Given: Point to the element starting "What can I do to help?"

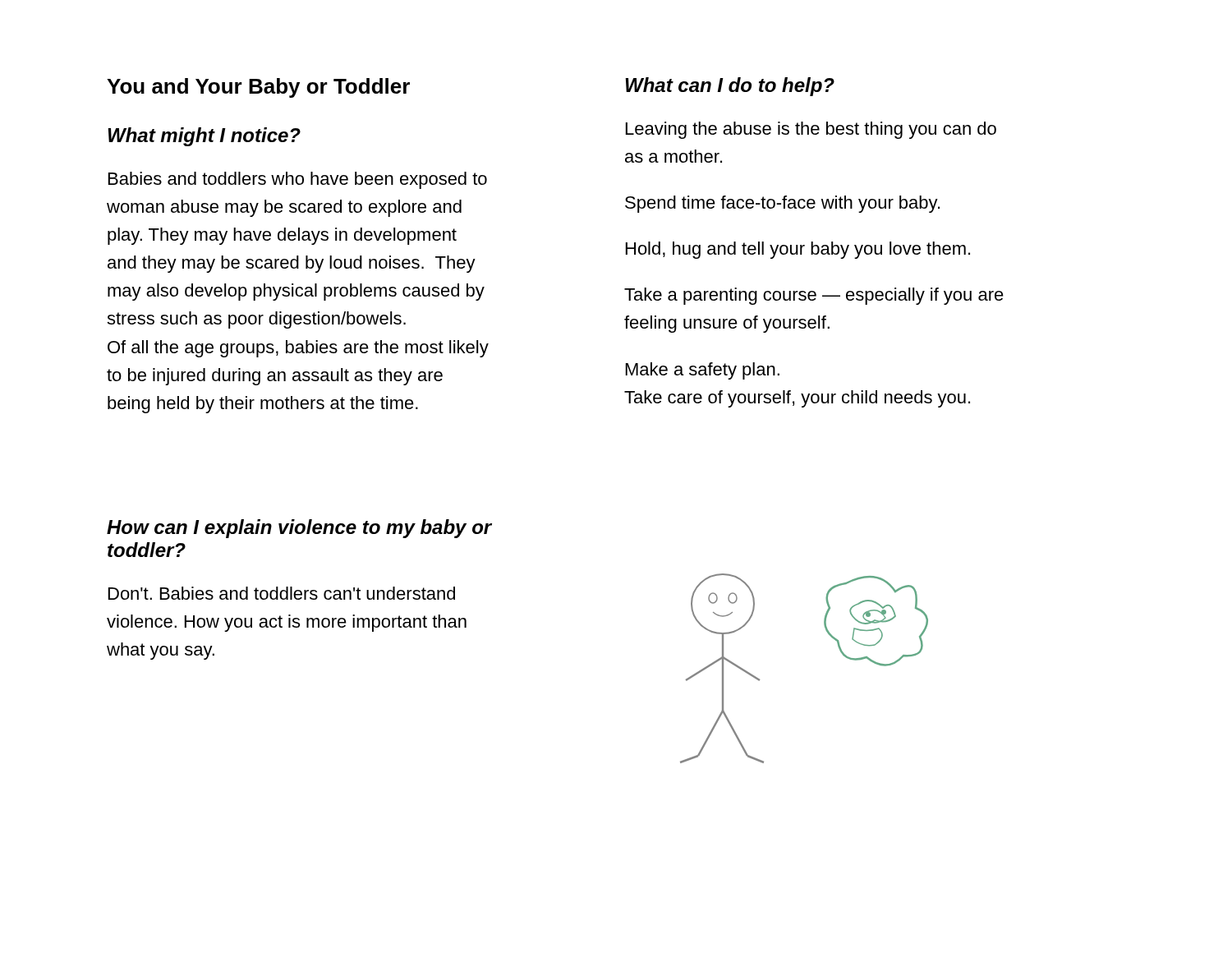Looking at the screenshot, I should (729, 85).
